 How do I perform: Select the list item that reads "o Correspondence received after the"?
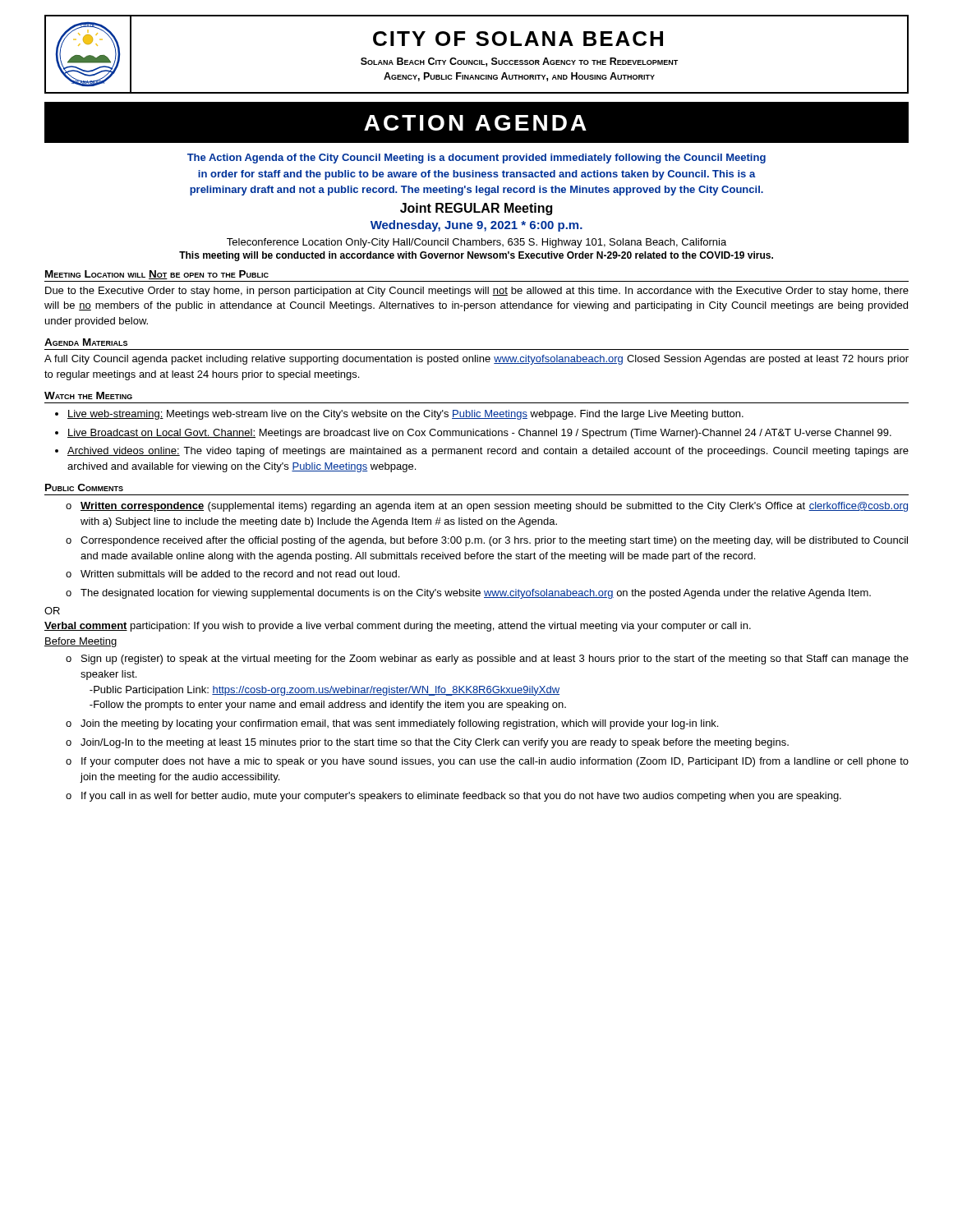[487, 547]
